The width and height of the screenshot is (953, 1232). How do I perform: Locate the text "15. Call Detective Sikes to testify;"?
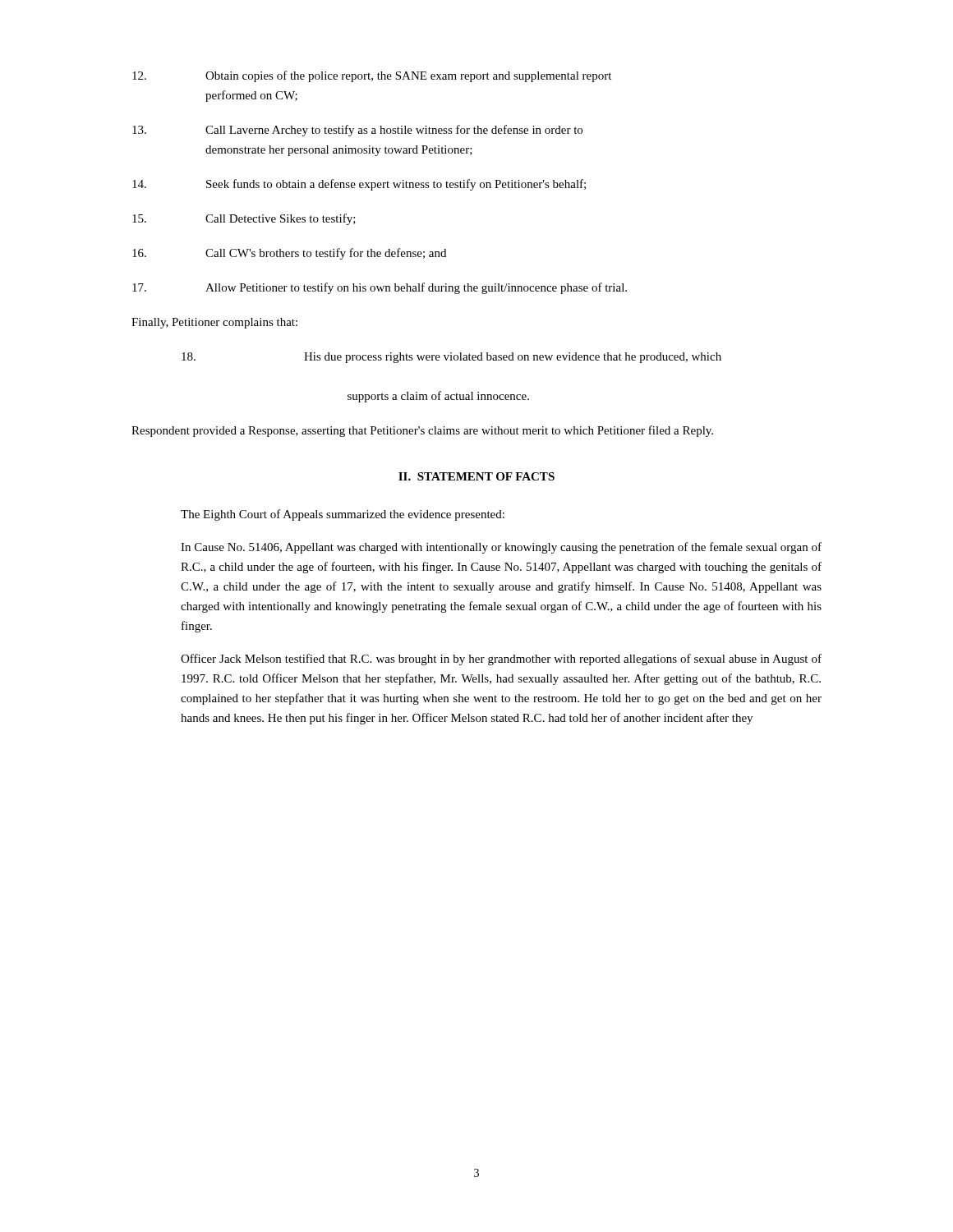pos(244,219)
